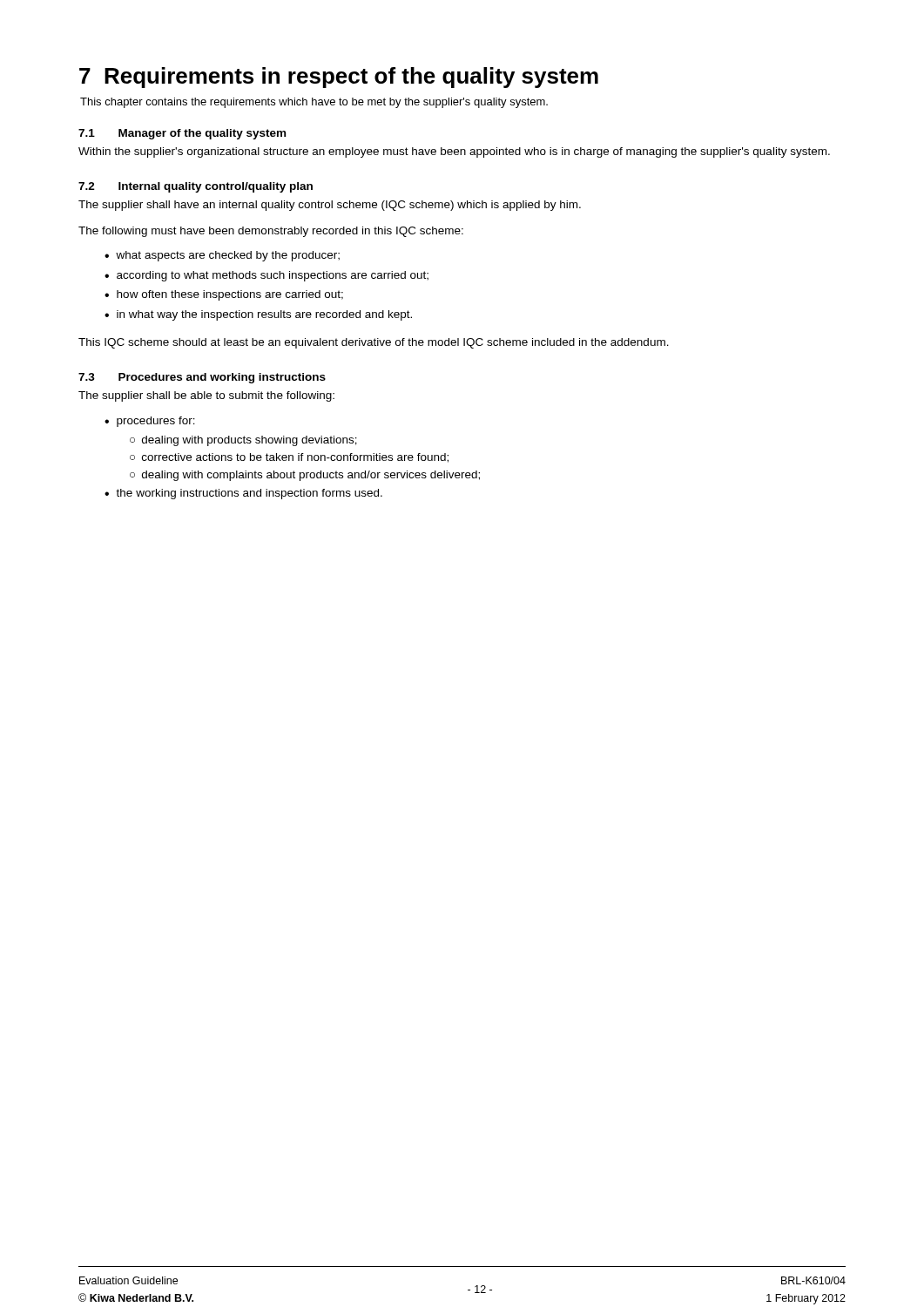924x1307 pixels.
Task: Select the block starting "7.1 Manager of the quality system"
Action: (x=182, y=133)
